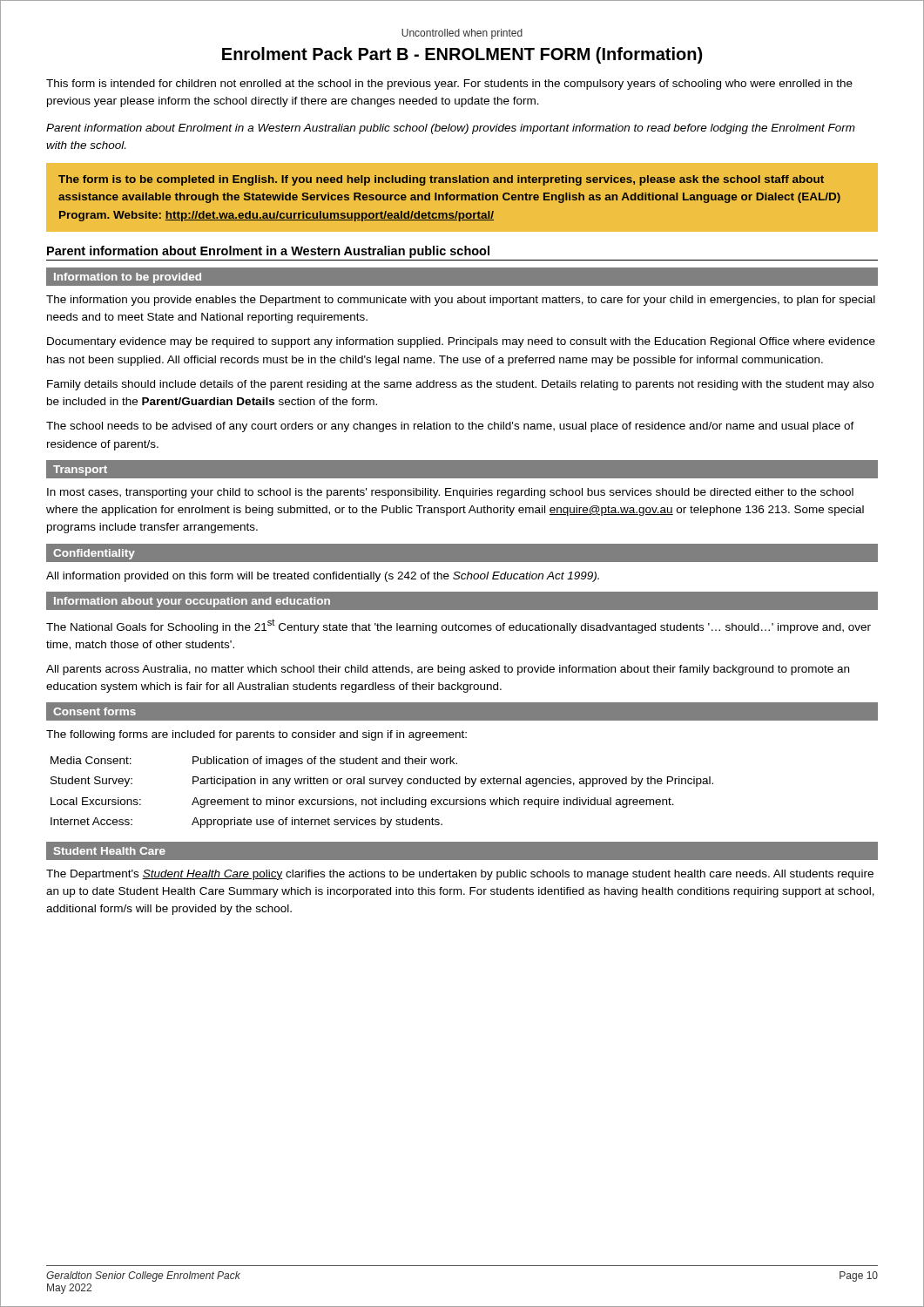Screen dimensions: 1307x924
Task: Find the block on this page that starts "All information provided on this form"
Action: 323,575
